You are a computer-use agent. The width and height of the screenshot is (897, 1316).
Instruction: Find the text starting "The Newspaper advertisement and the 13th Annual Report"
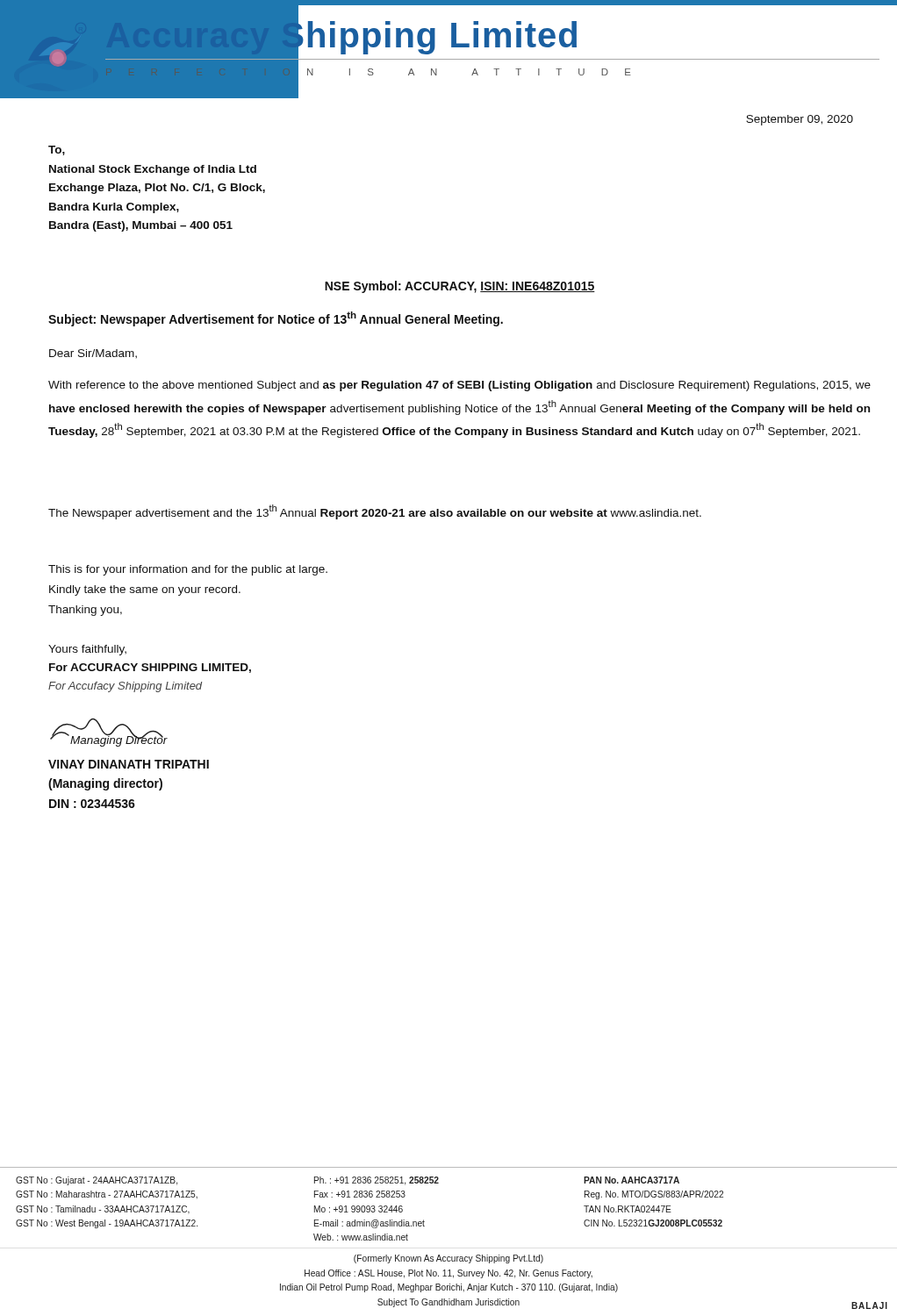point(375,511)
